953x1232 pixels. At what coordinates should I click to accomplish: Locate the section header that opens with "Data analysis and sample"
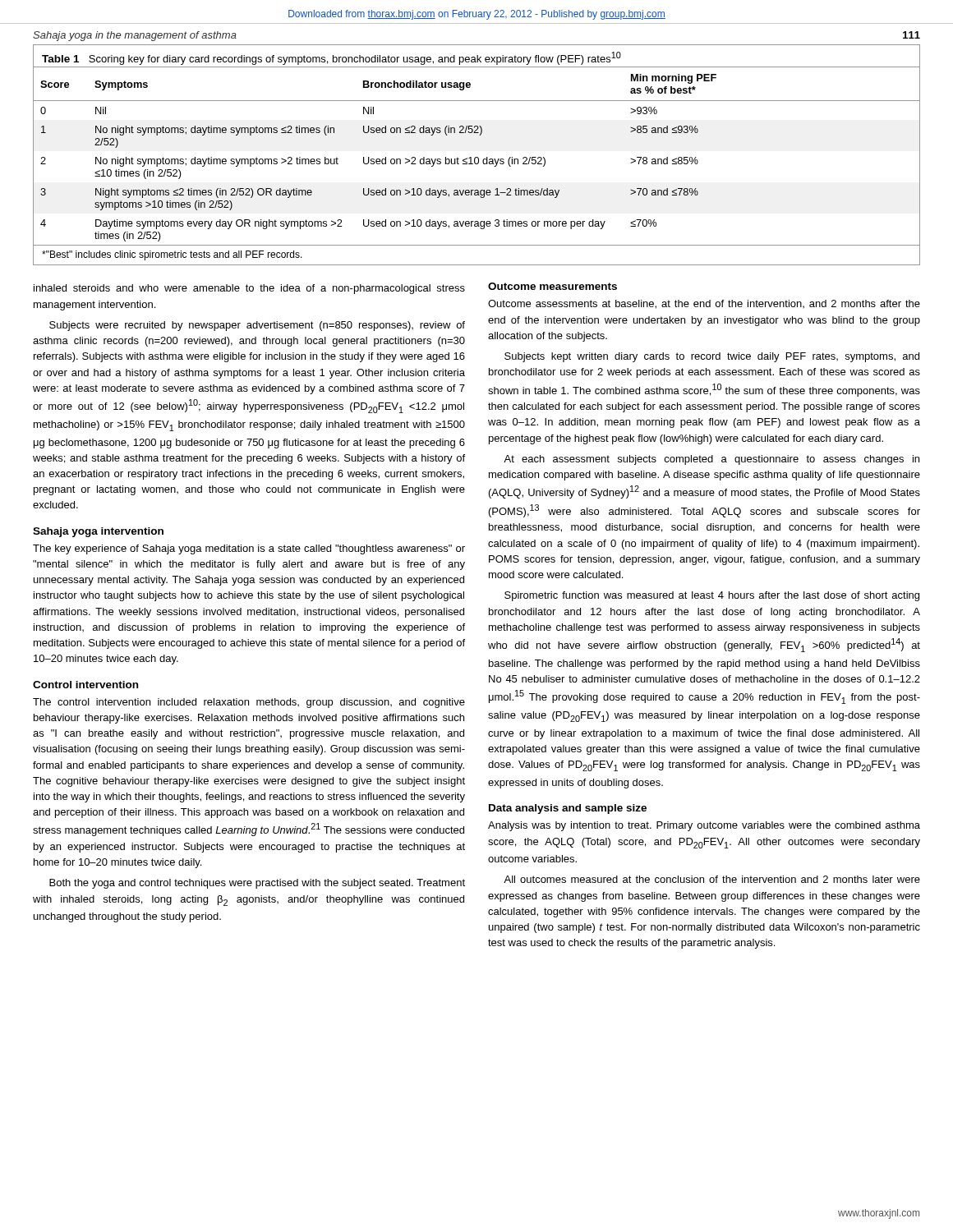568,808
